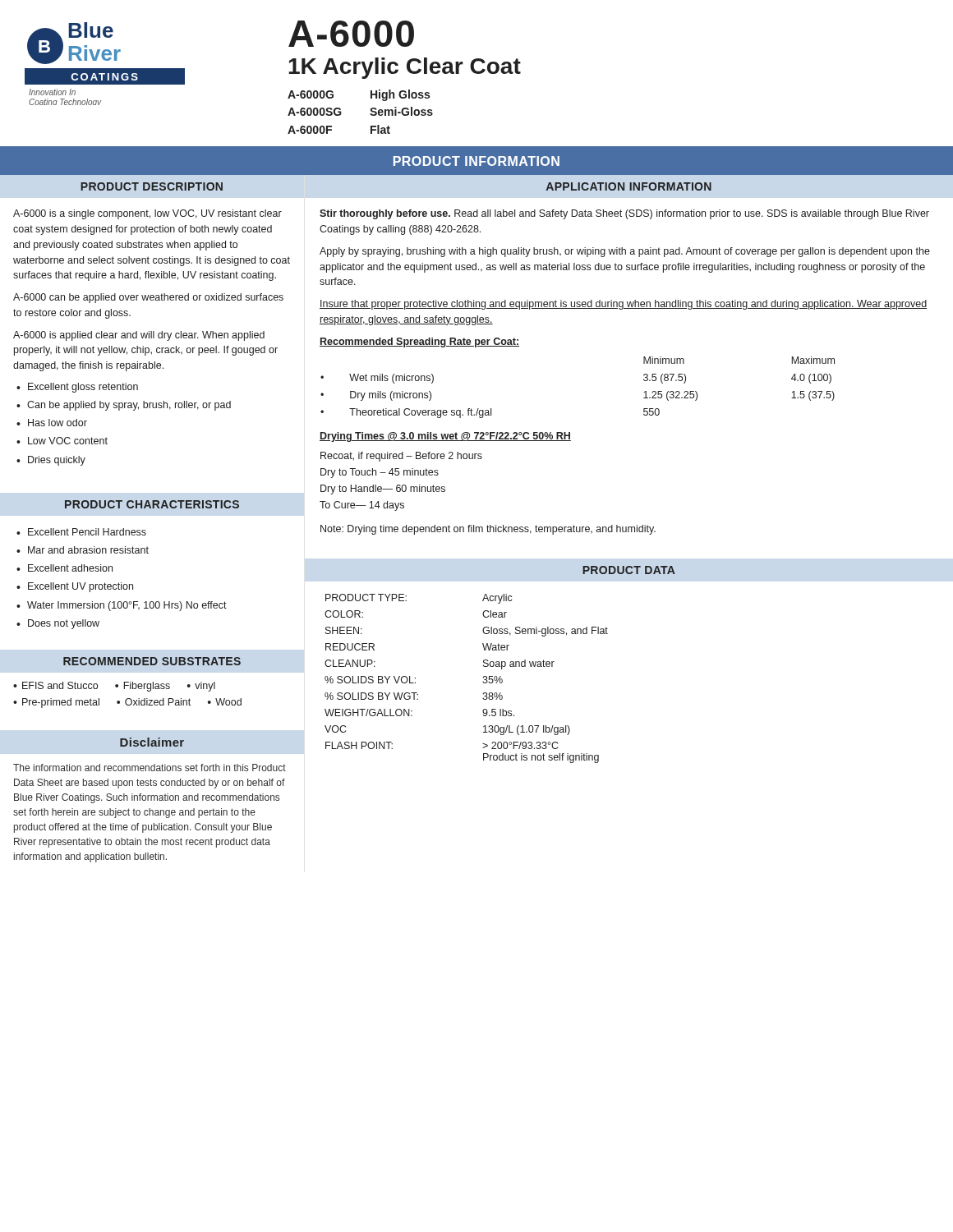This screenshot has height=1232, width=953.
Task: Find the text block starting "• vinyl"
Action: (x=201, y=686)
